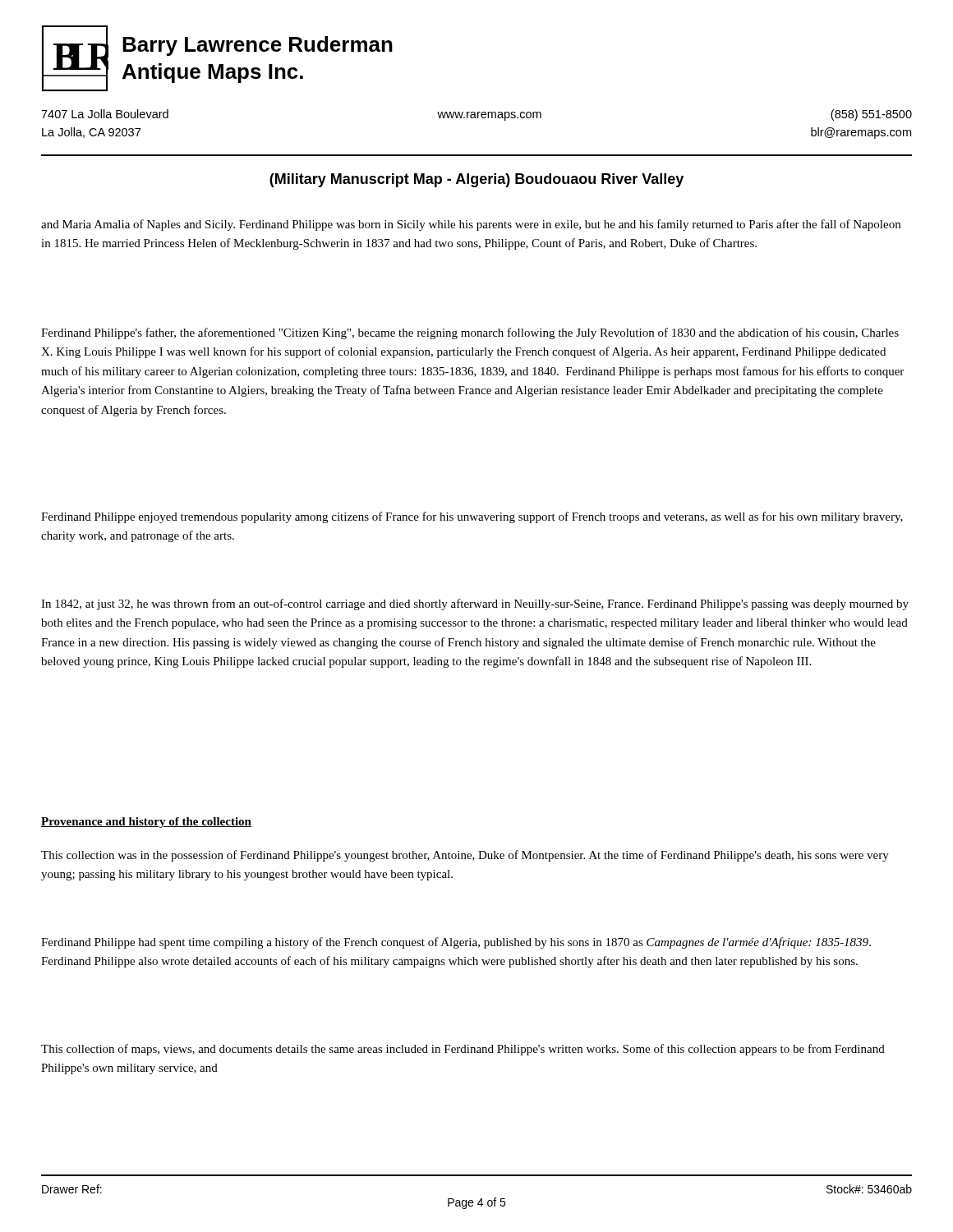953x1232 pixels.
Task: Click the passage that begins "Ferdinand Philippe had spent"
Action: [456, 952]
